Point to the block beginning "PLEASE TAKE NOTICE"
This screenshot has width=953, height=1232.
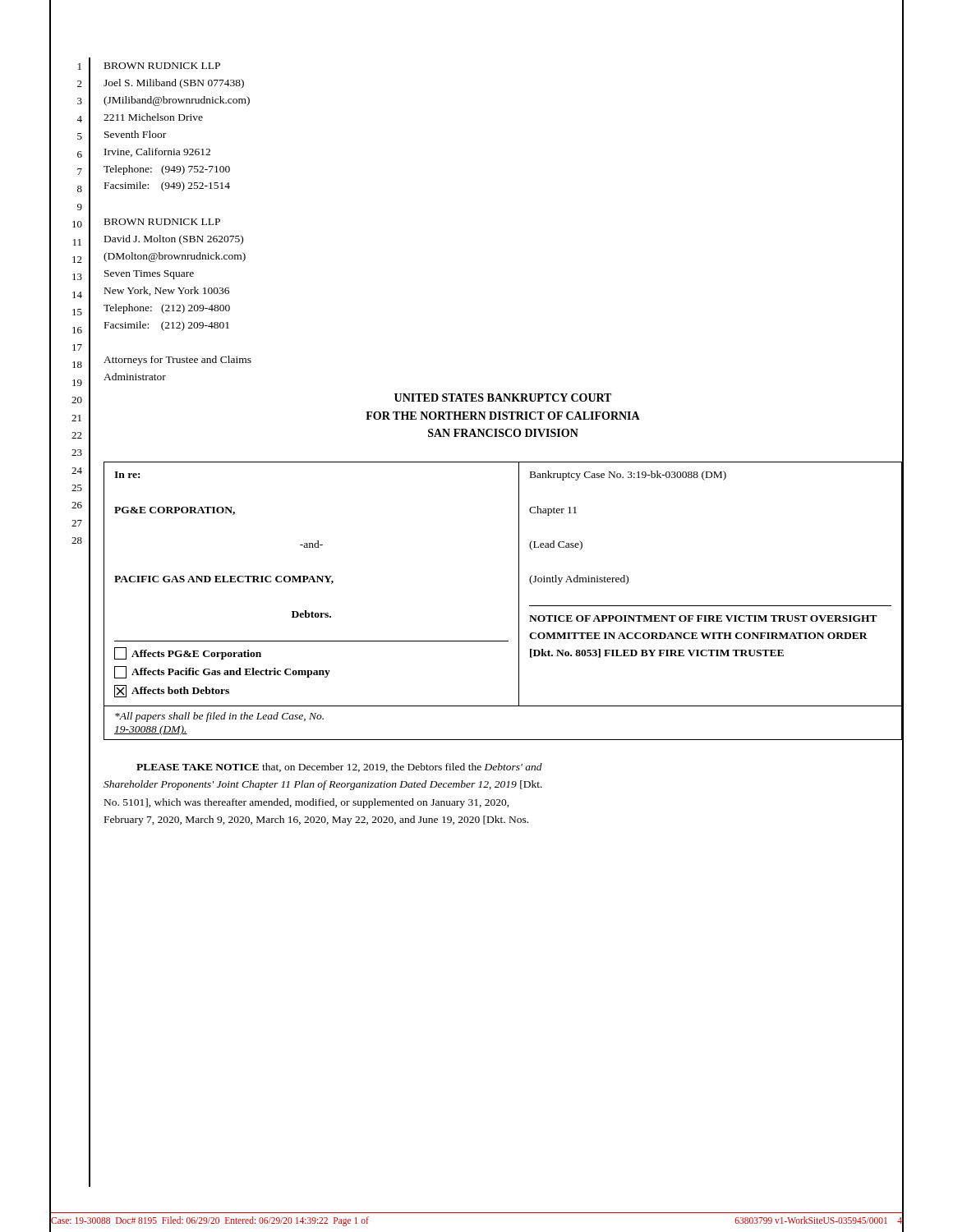pyautogui.click(x=503, y=793)
